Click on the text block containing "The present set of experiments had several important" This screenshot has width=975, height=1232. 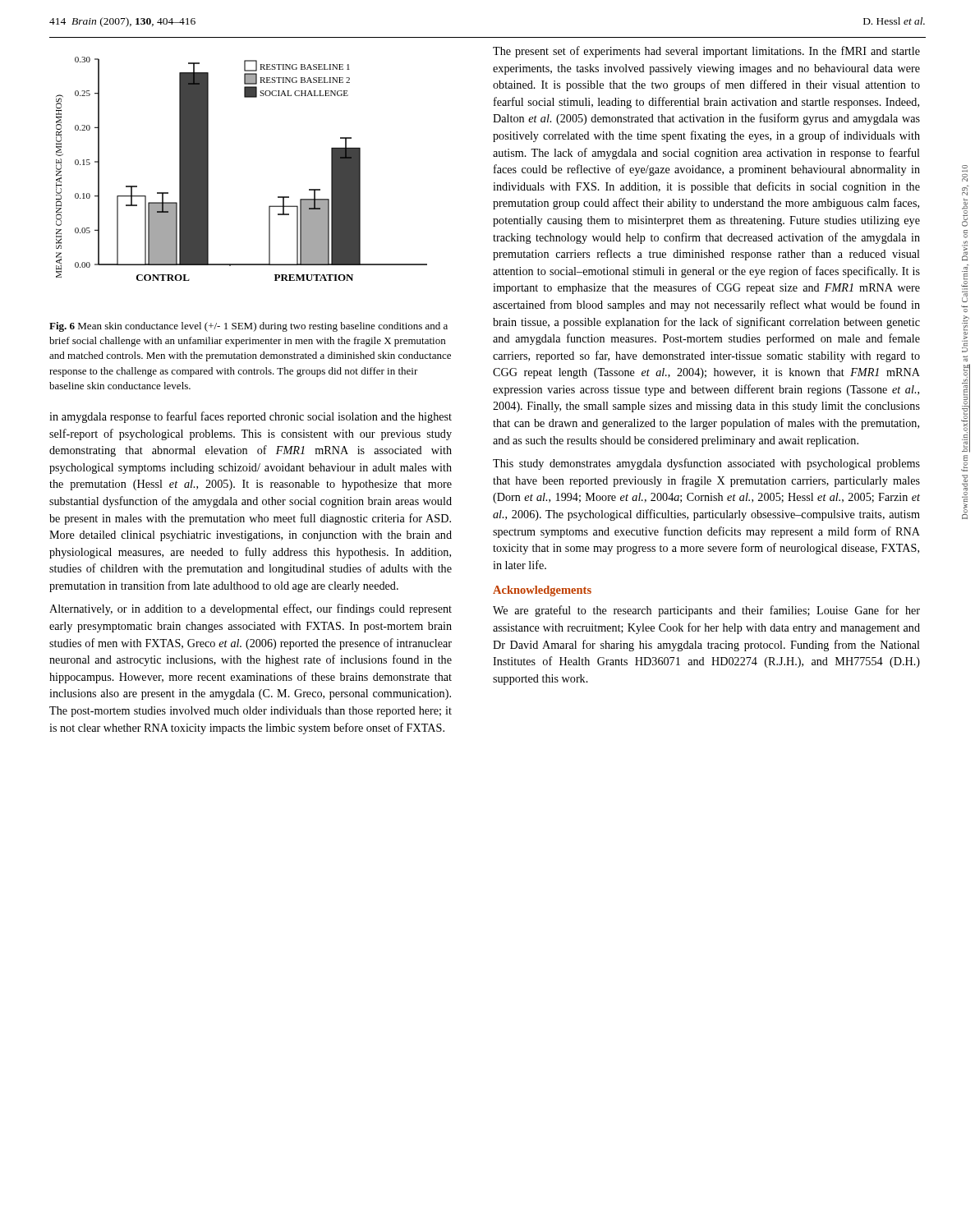click(x=706, y=308)
